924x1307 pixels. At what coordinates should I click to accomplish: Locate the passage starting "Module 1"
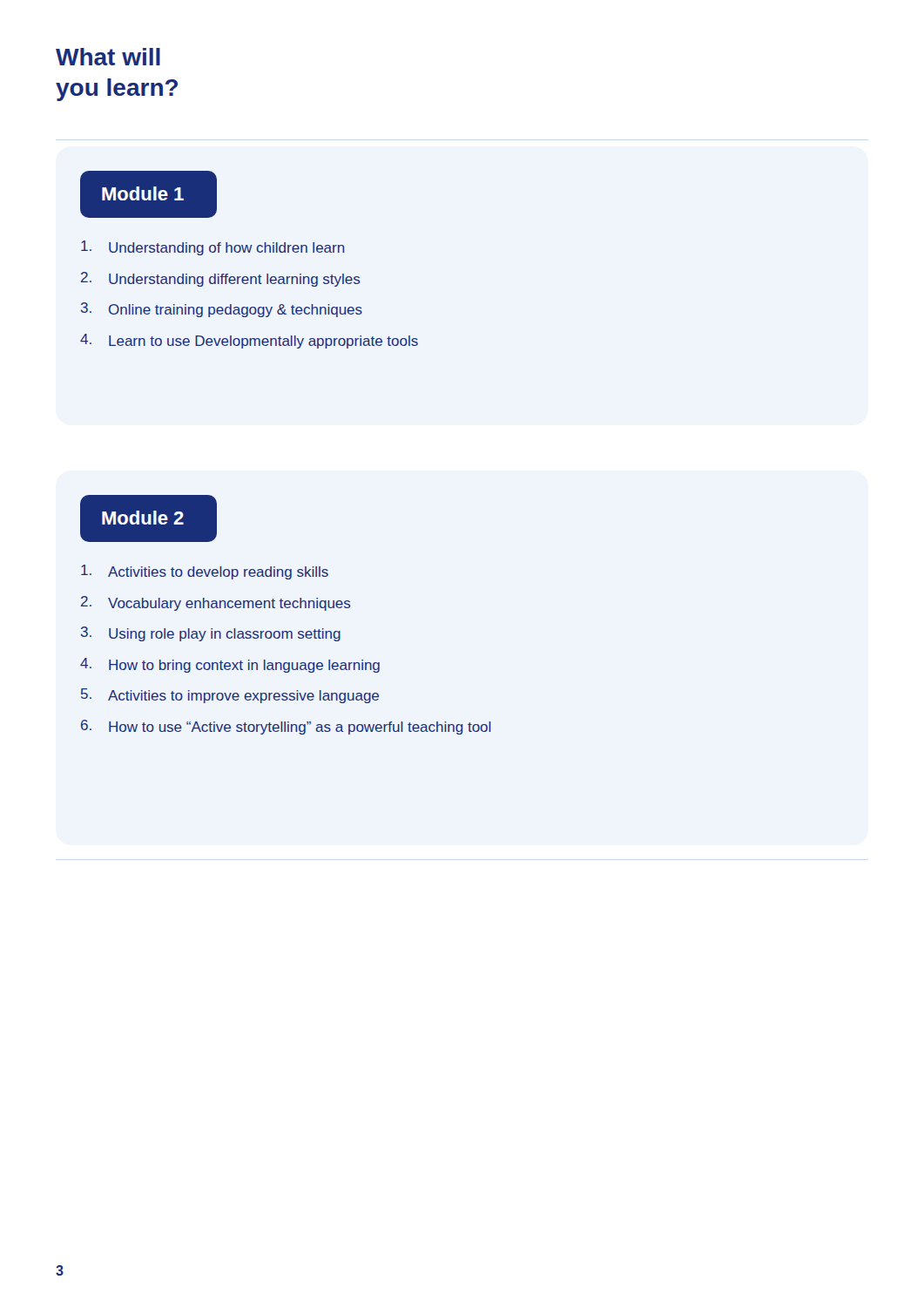(x=143, y=194)
